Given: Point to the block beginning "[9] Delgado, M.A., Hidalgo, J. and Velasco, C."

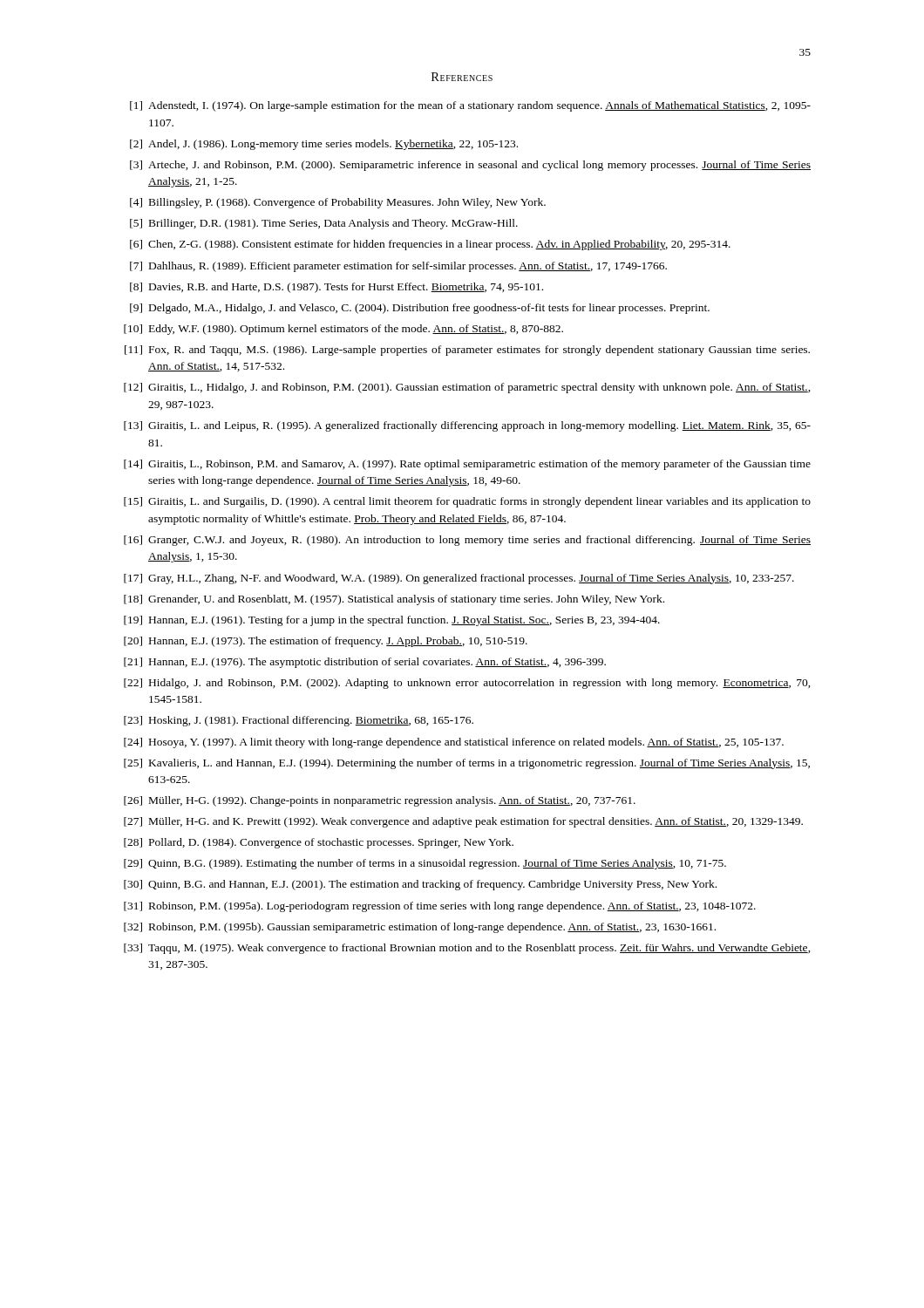Looking at the screenshot, I should pyautogui.click(x=462, y=307).
